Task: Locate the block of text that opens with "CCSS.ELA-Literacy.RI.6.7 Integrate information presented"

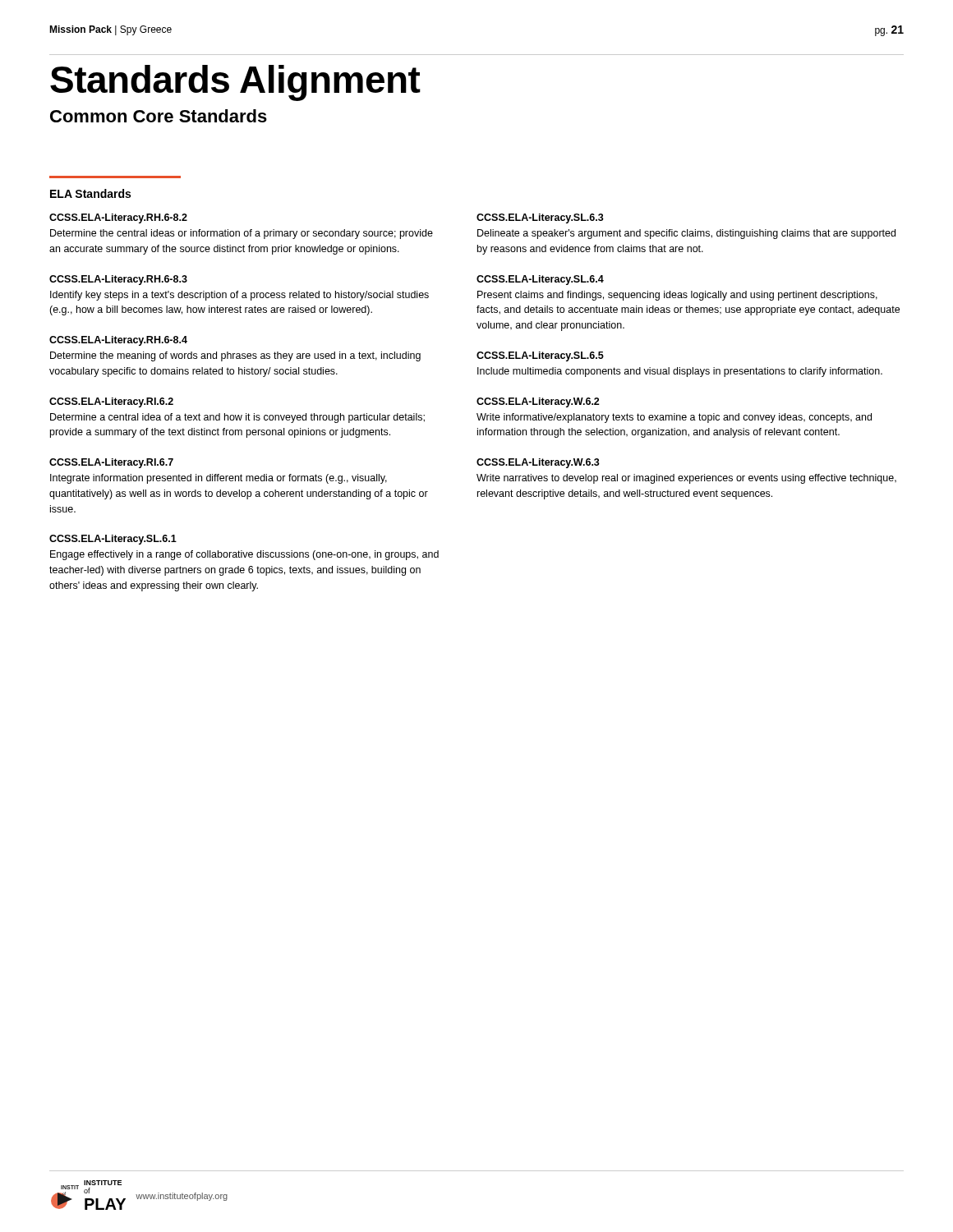Action: [x=246, y=487]
